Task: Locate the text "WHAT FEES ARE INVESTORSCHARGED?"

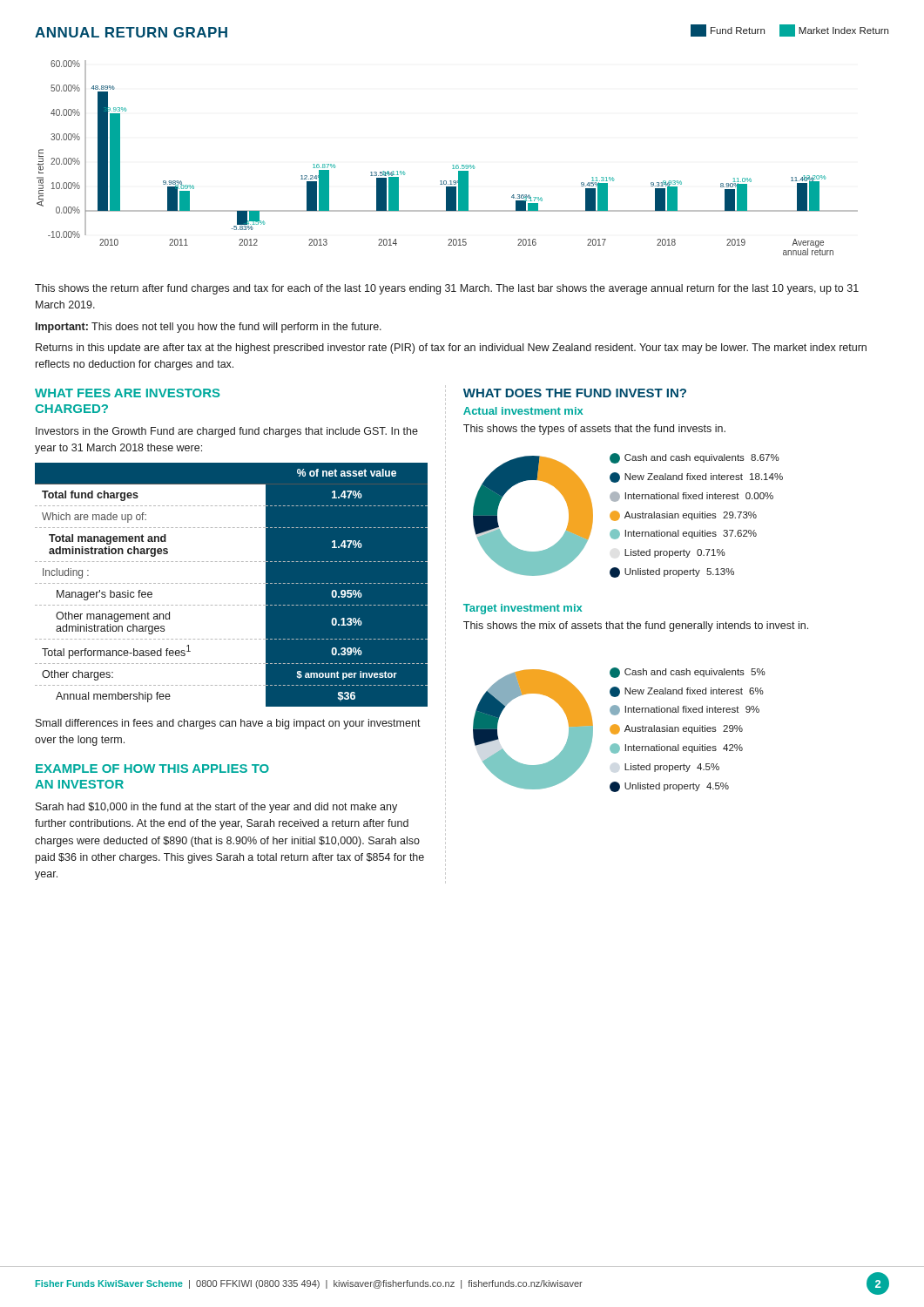Action: point(128,400)
